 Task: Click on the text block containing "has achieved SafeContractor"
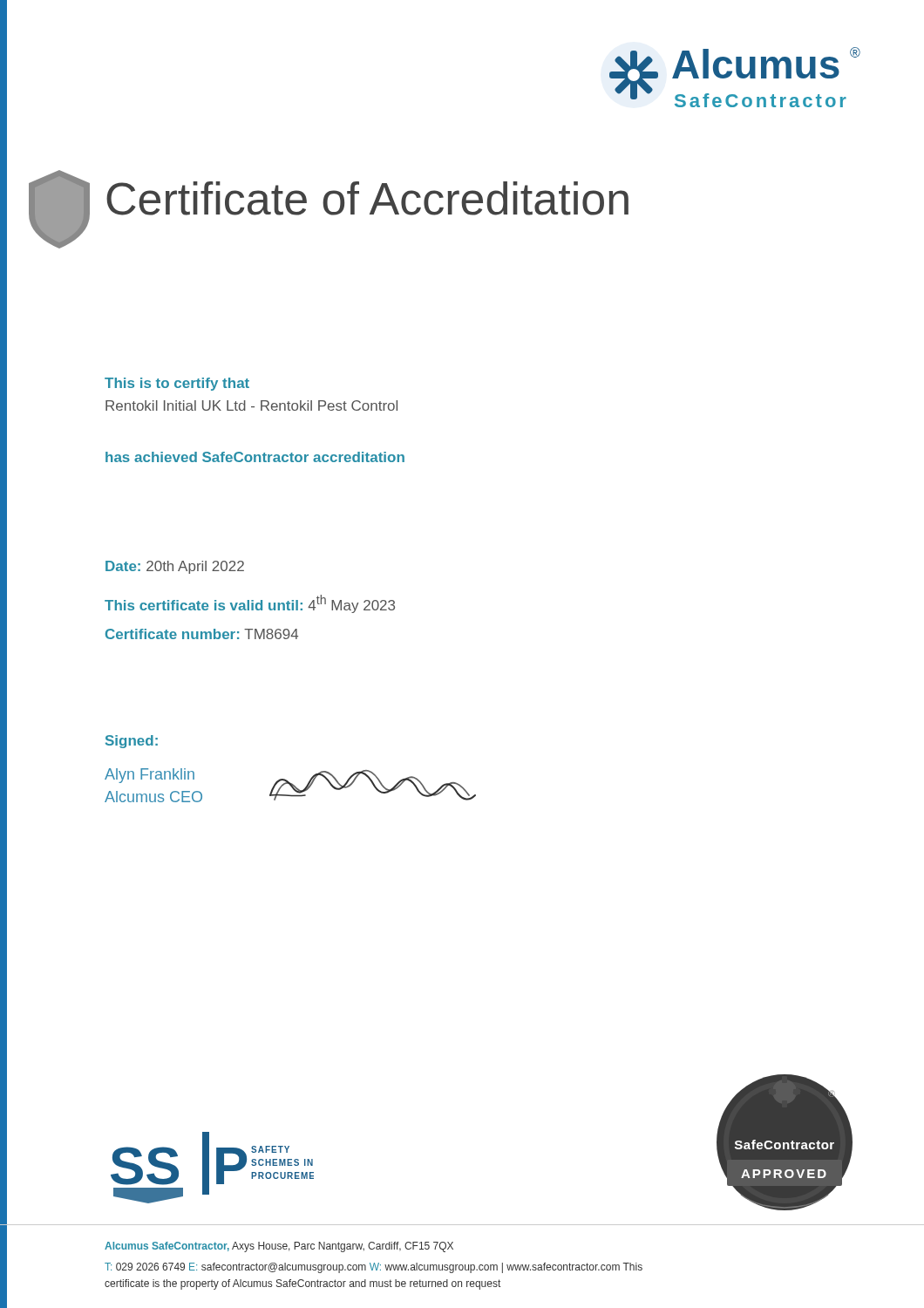click(255, 457)
